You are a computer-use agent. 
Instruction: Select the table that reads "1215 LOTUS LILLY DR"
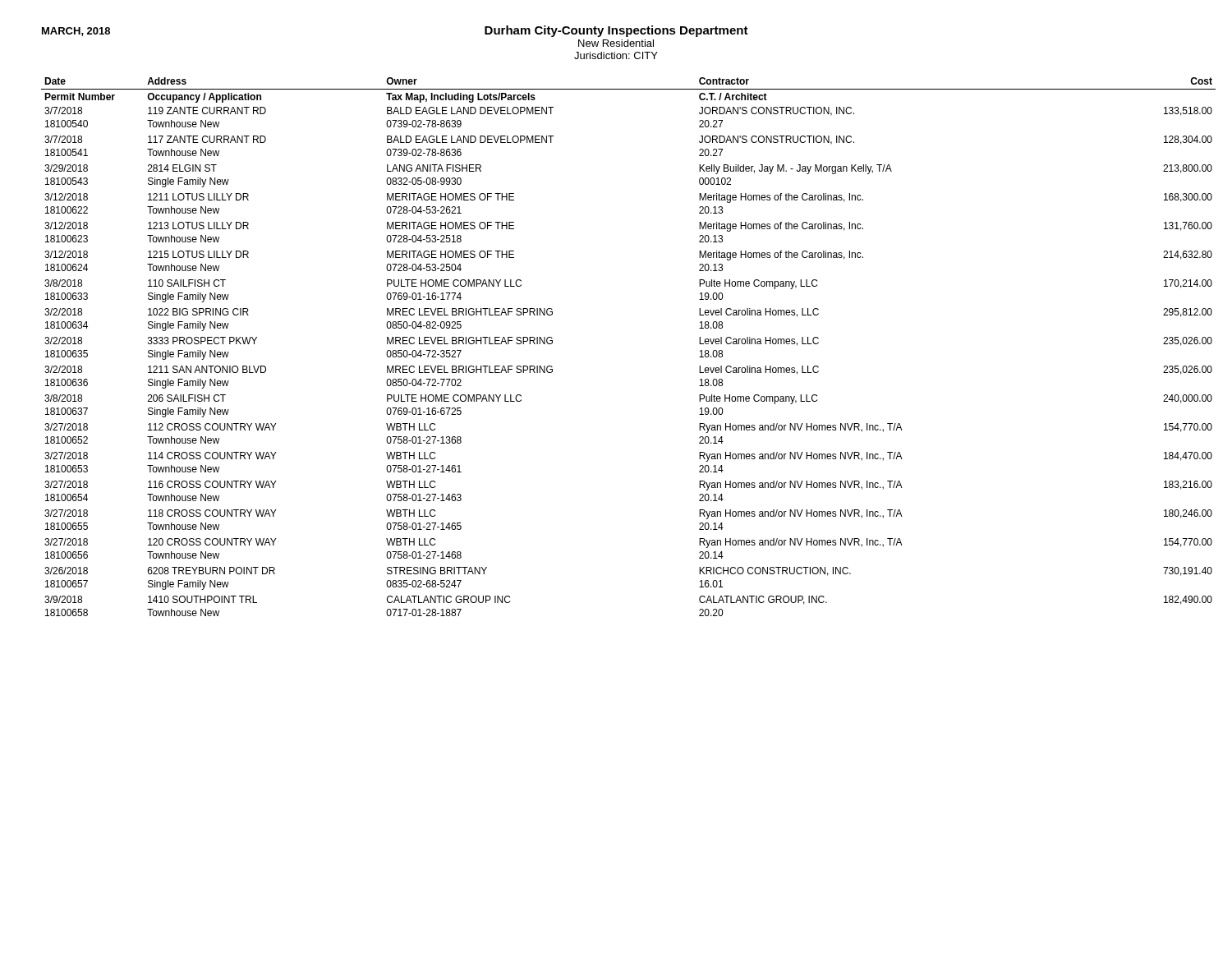coord(628,347)
